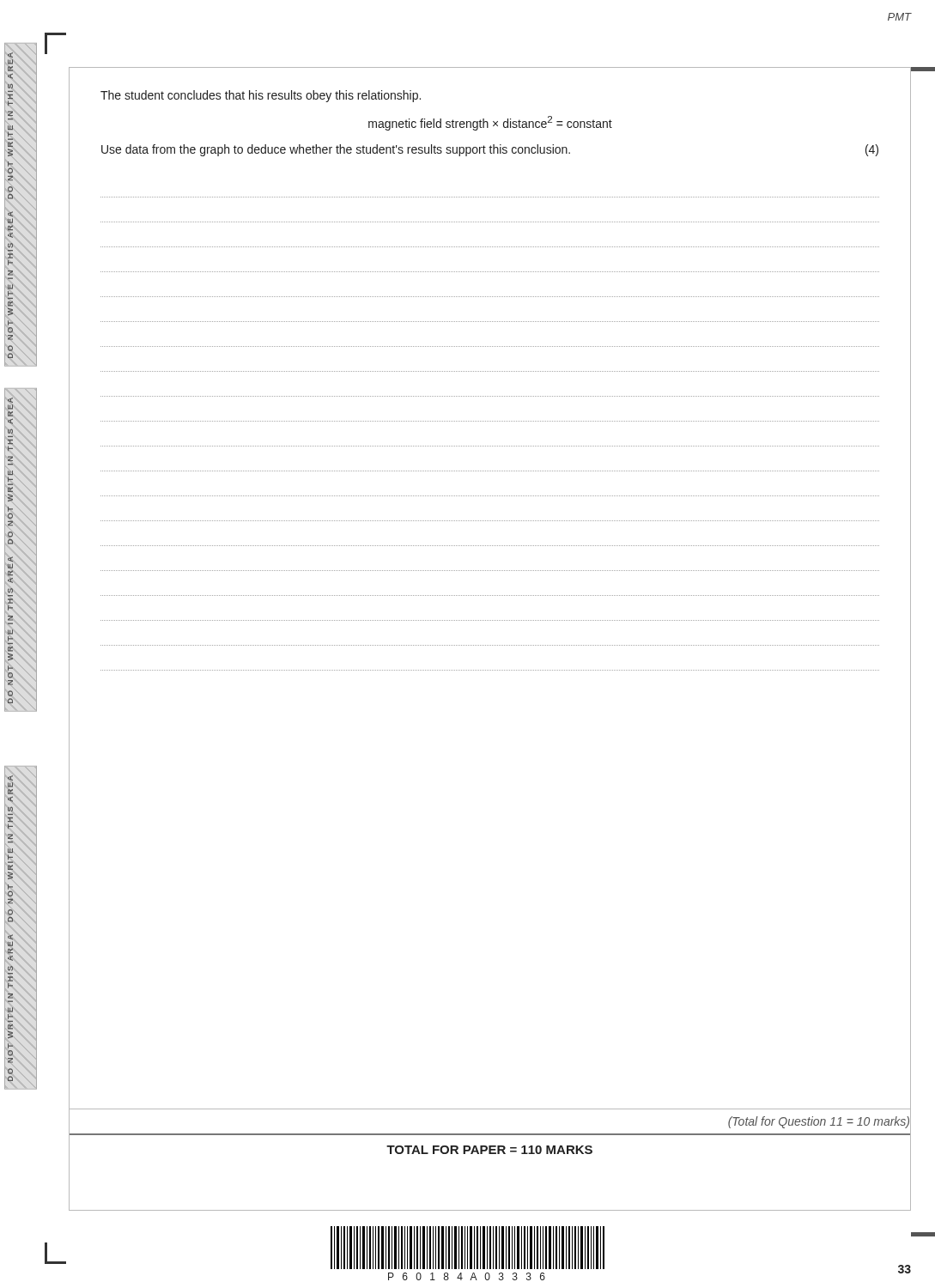
Task: Find the block starting "magnetic field strength × distance2 = constant"
Action: [490, 122]
